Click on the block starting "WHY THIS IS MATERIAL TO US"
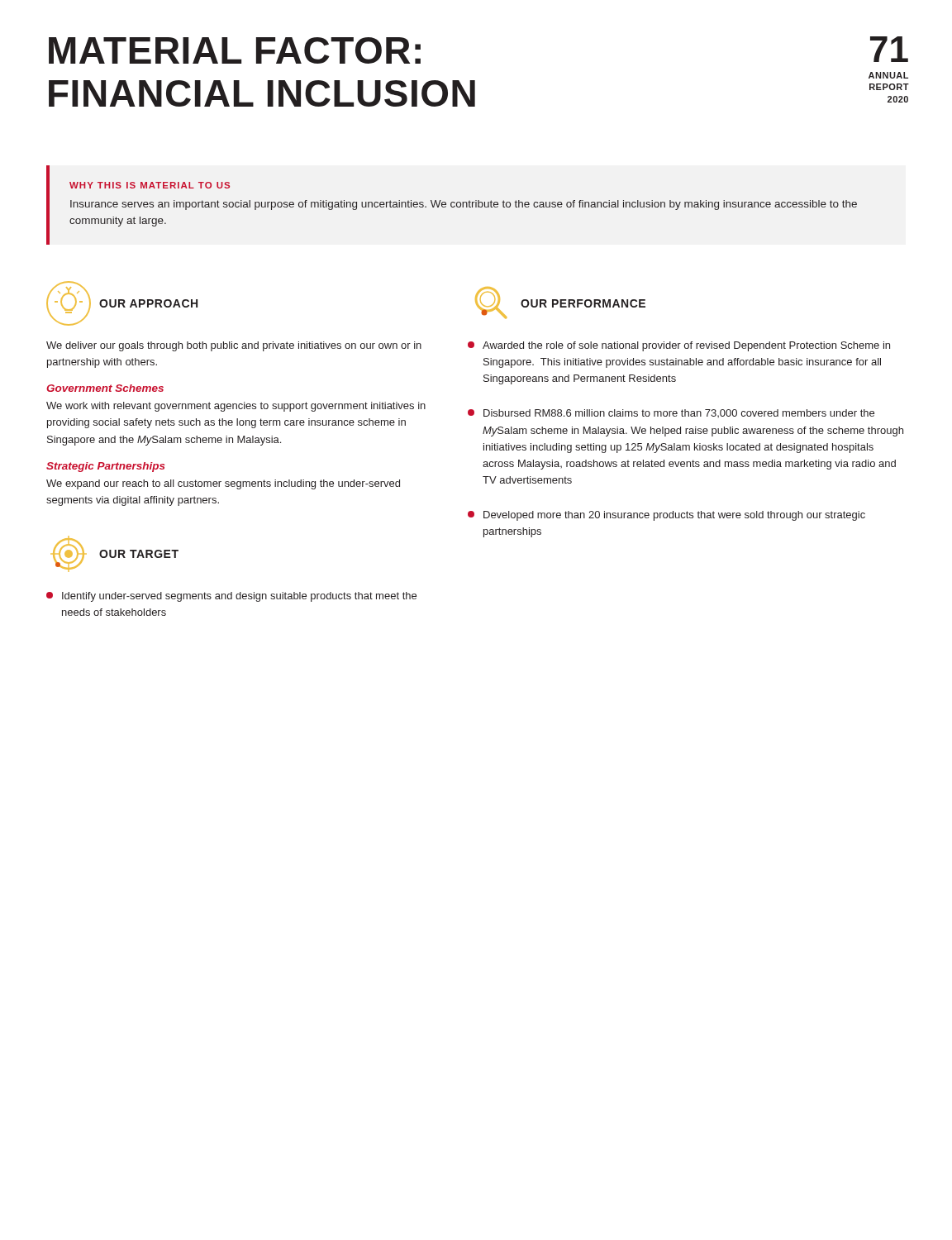 [150, 185]
